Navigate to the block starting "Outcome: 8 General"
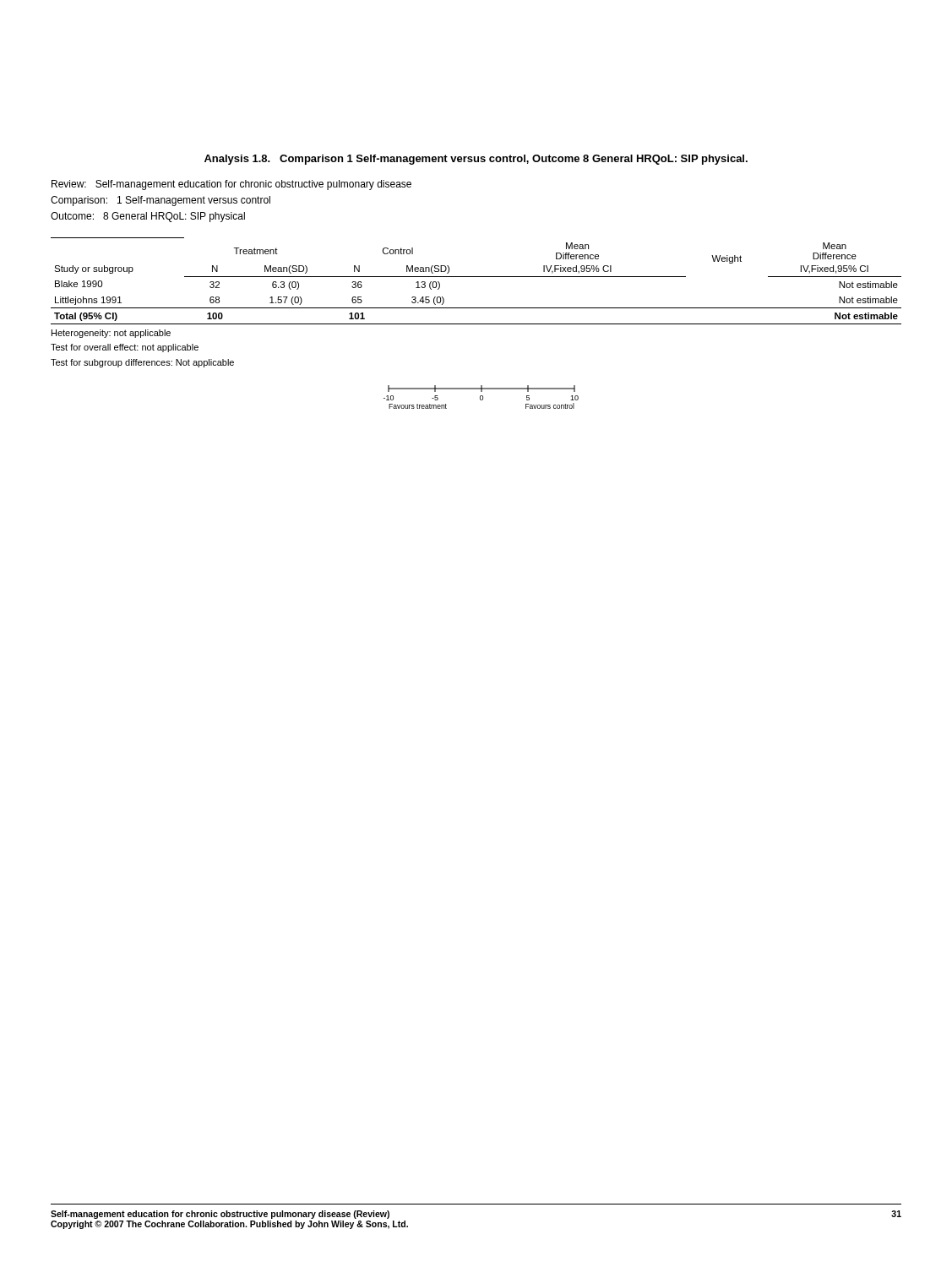This screenshot has width=952, height=1267. pyautogui.click(x=148, y=216)
